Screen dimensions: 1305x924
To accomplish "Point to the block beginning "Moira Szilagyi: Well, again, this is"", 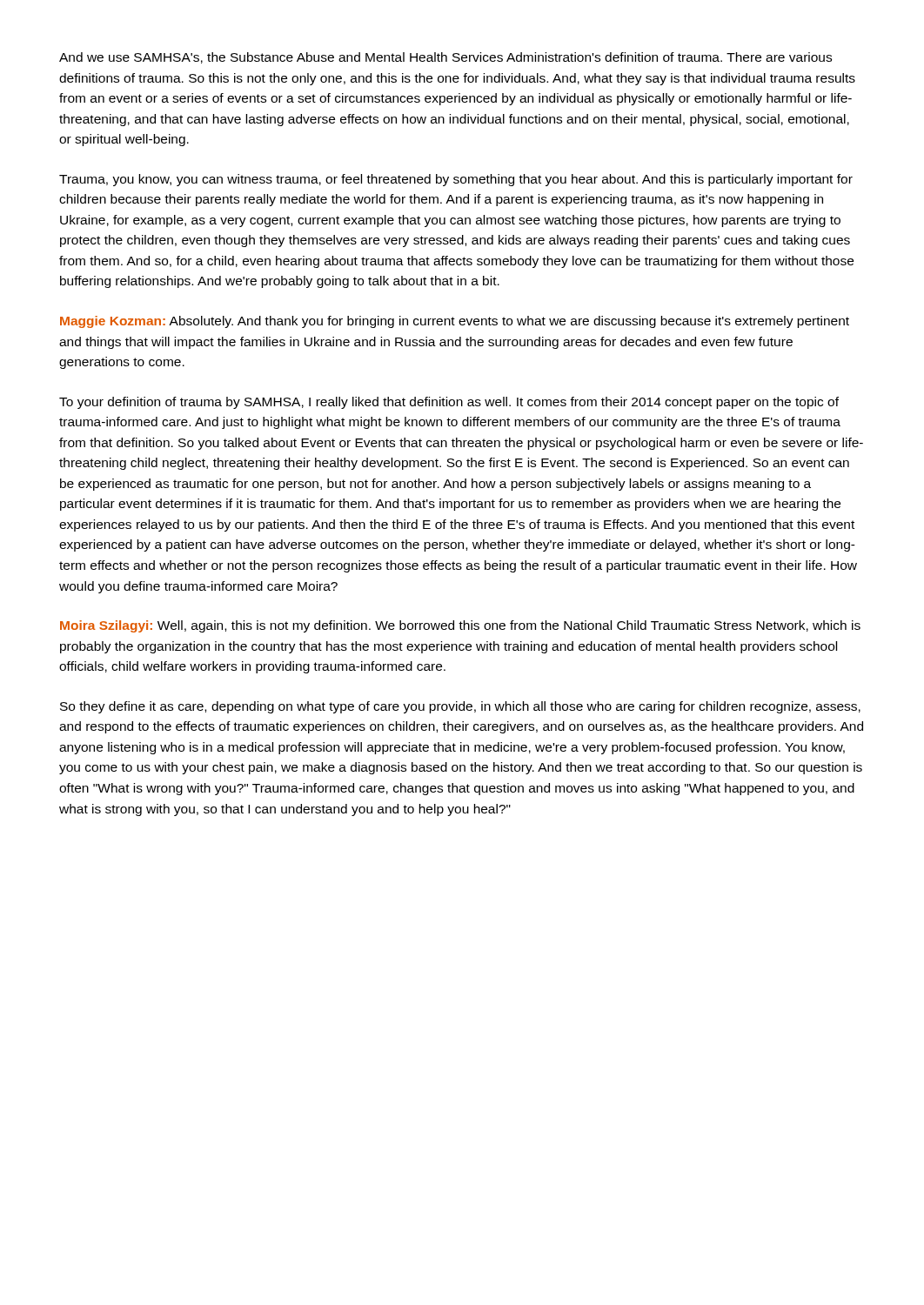I will [460, 646].
